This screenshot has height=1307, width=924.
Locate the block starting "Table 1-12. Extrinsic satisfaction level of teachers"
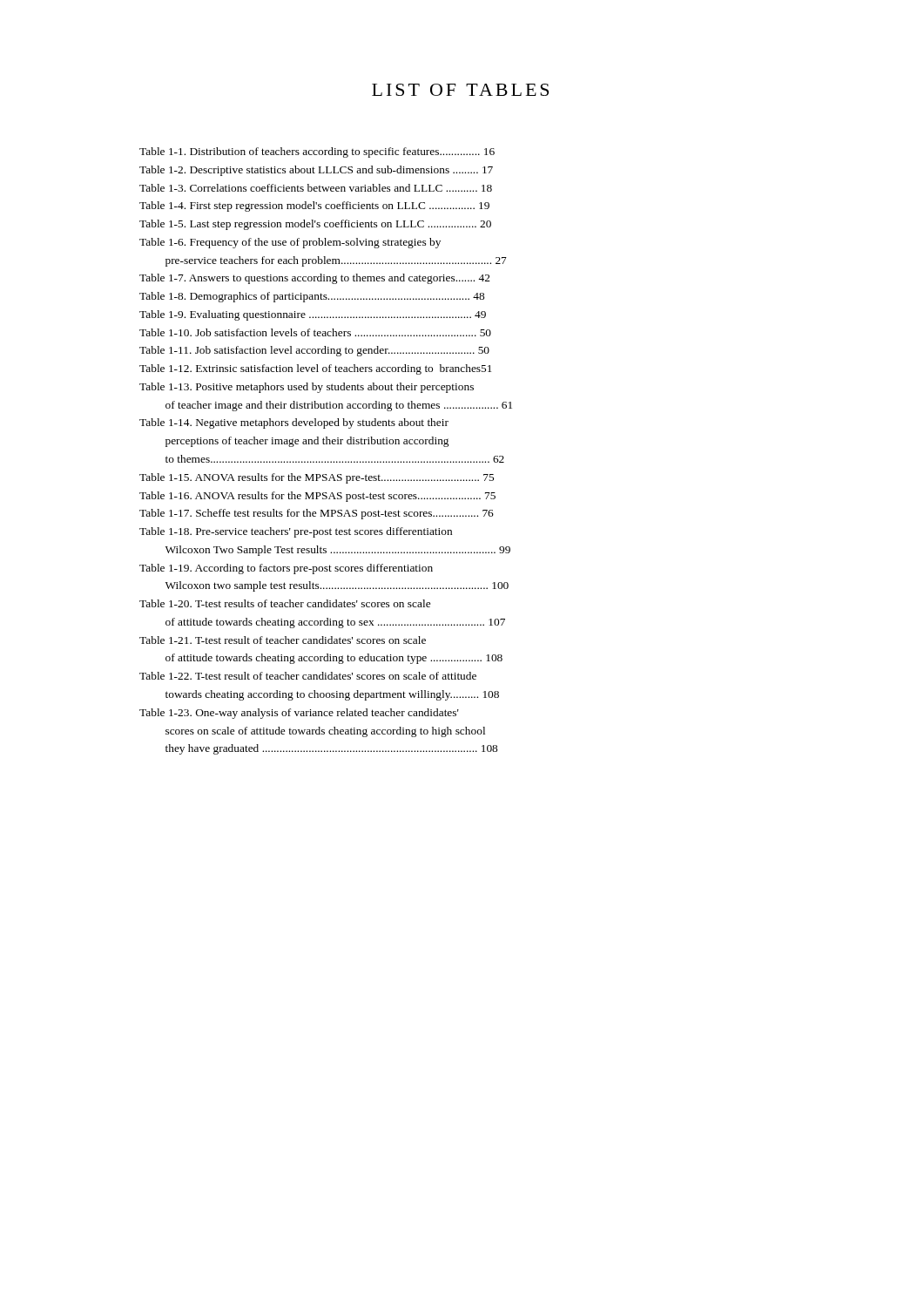coord(316,368)
